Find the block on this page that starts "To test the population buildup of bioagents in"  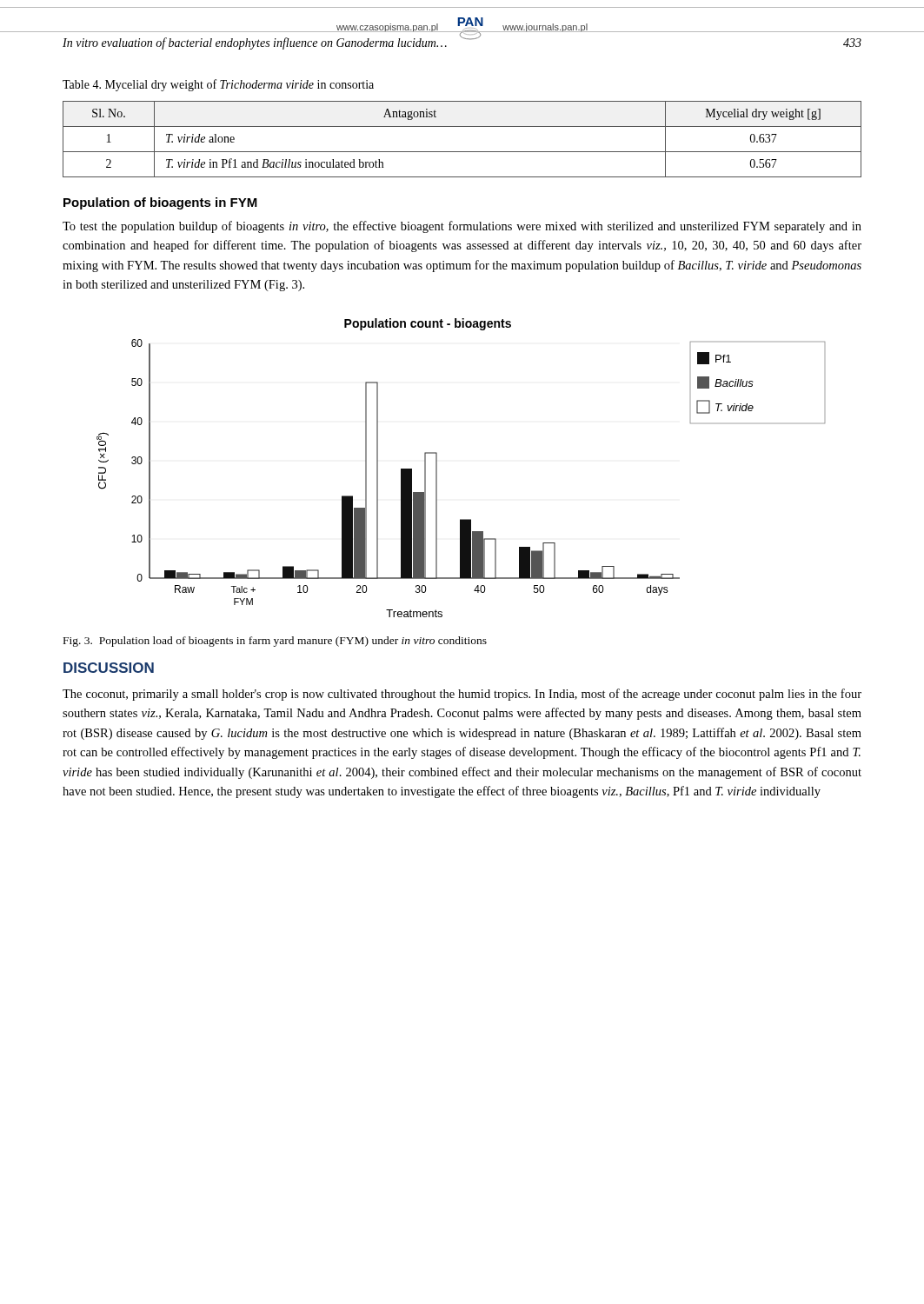(x=462, y=255)
